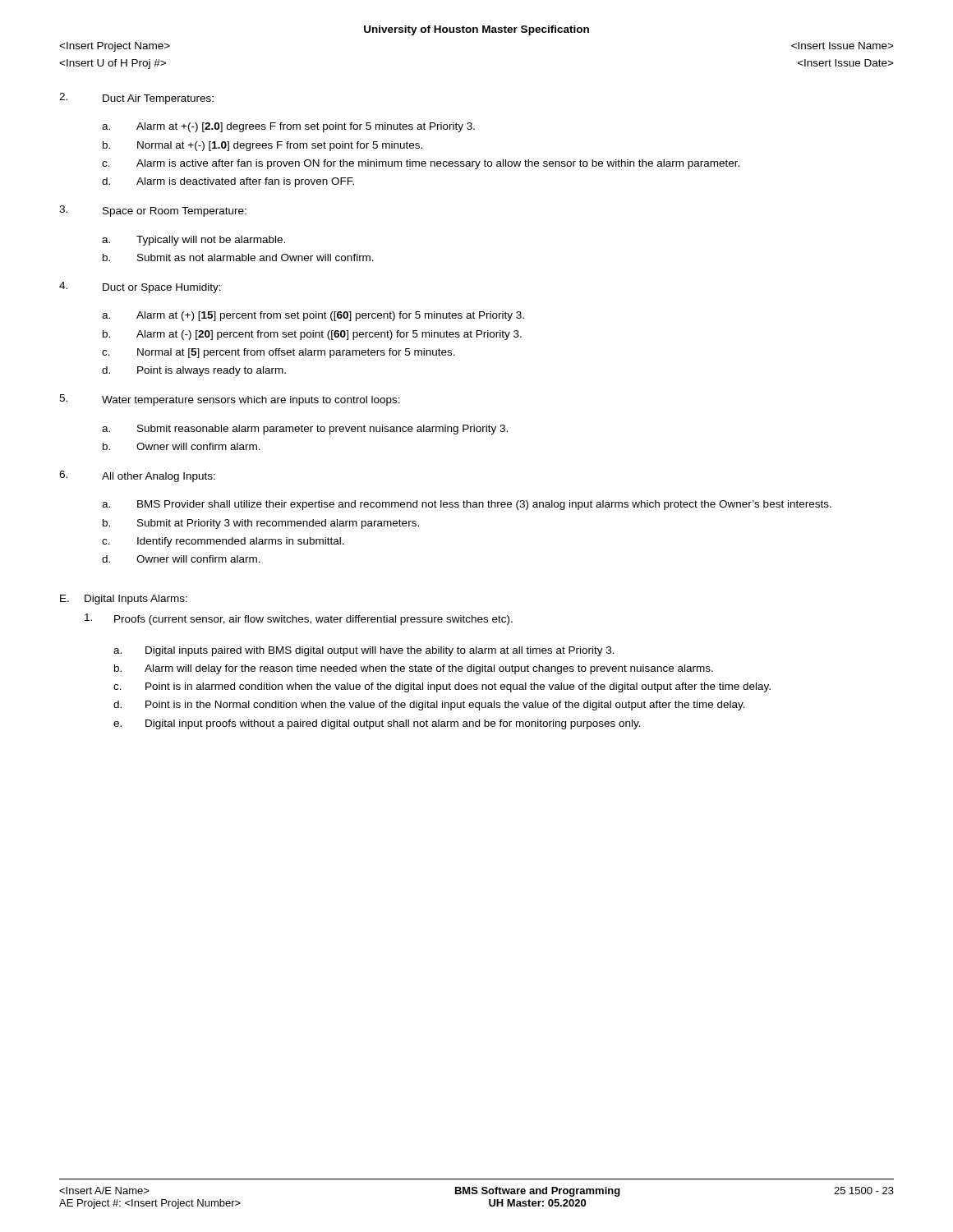Point to the block starting "d. Point is in the Normal condition when"
Viewport: 953px width, 1232px height.
point(504,705)
